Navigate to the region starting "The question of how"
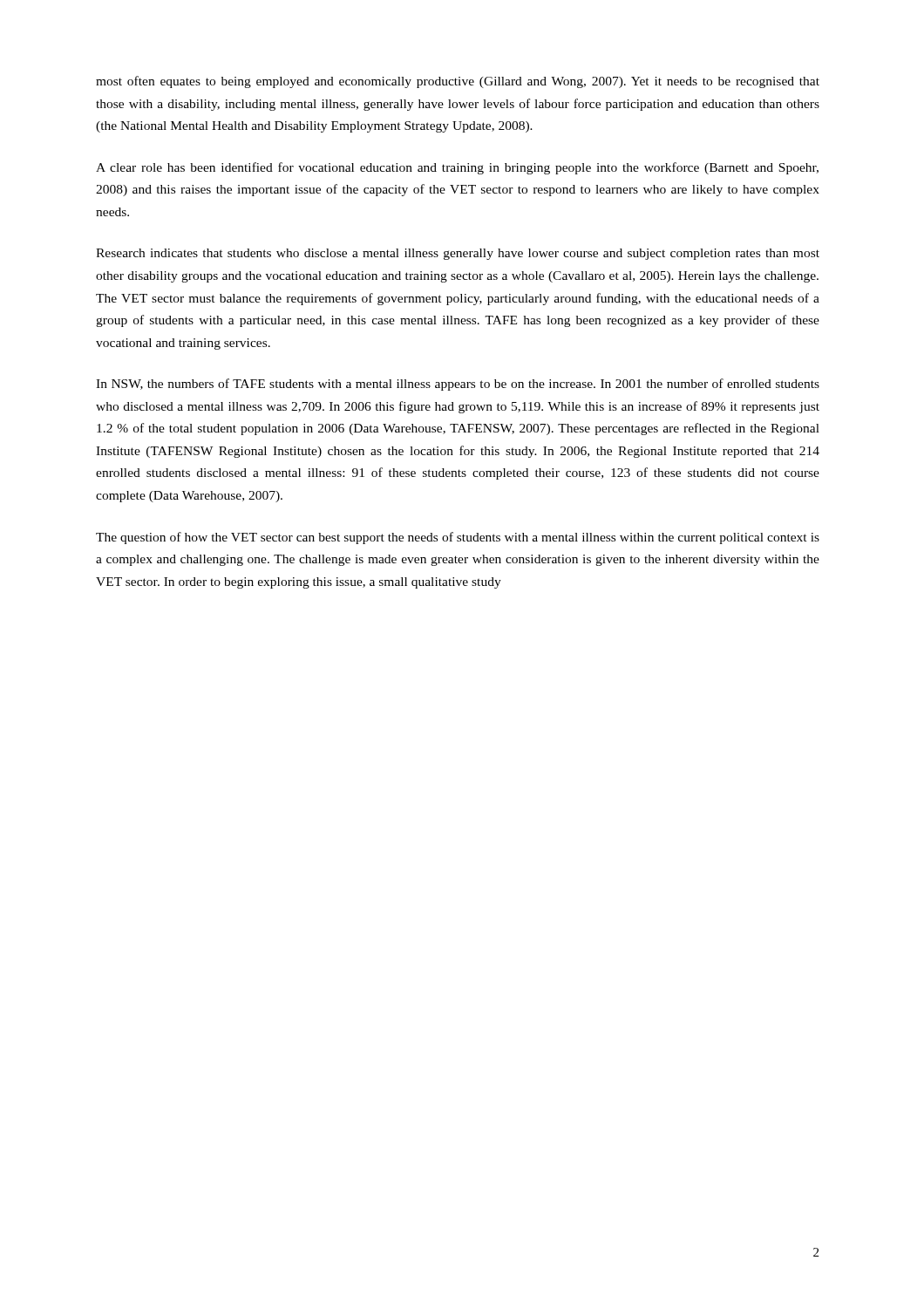This screenshot has width=924, height=1308. (x=458, y=559)
